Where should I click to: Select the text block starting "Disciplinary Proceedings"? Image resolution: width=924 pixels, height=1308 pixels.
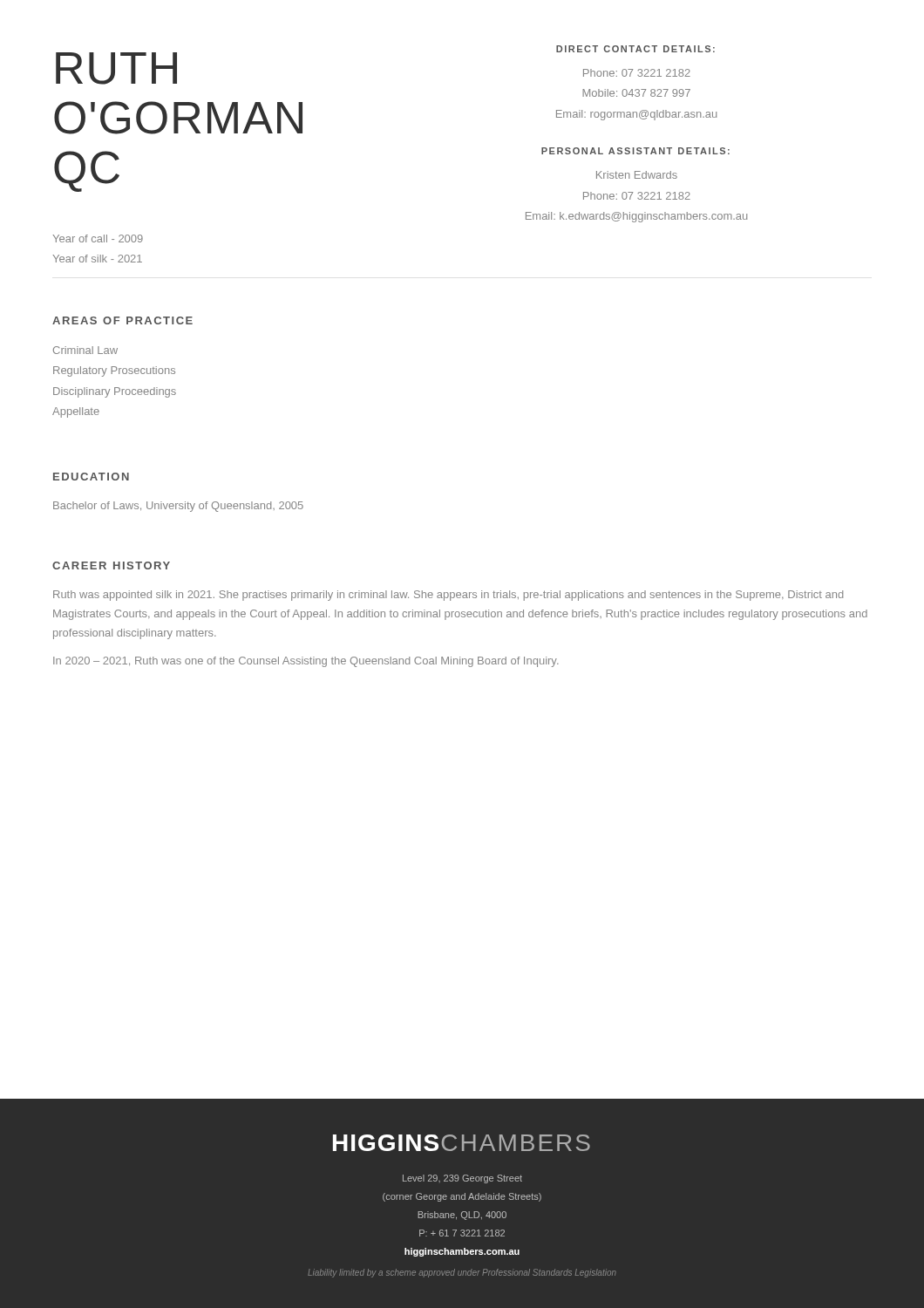[x=115, y=392]
